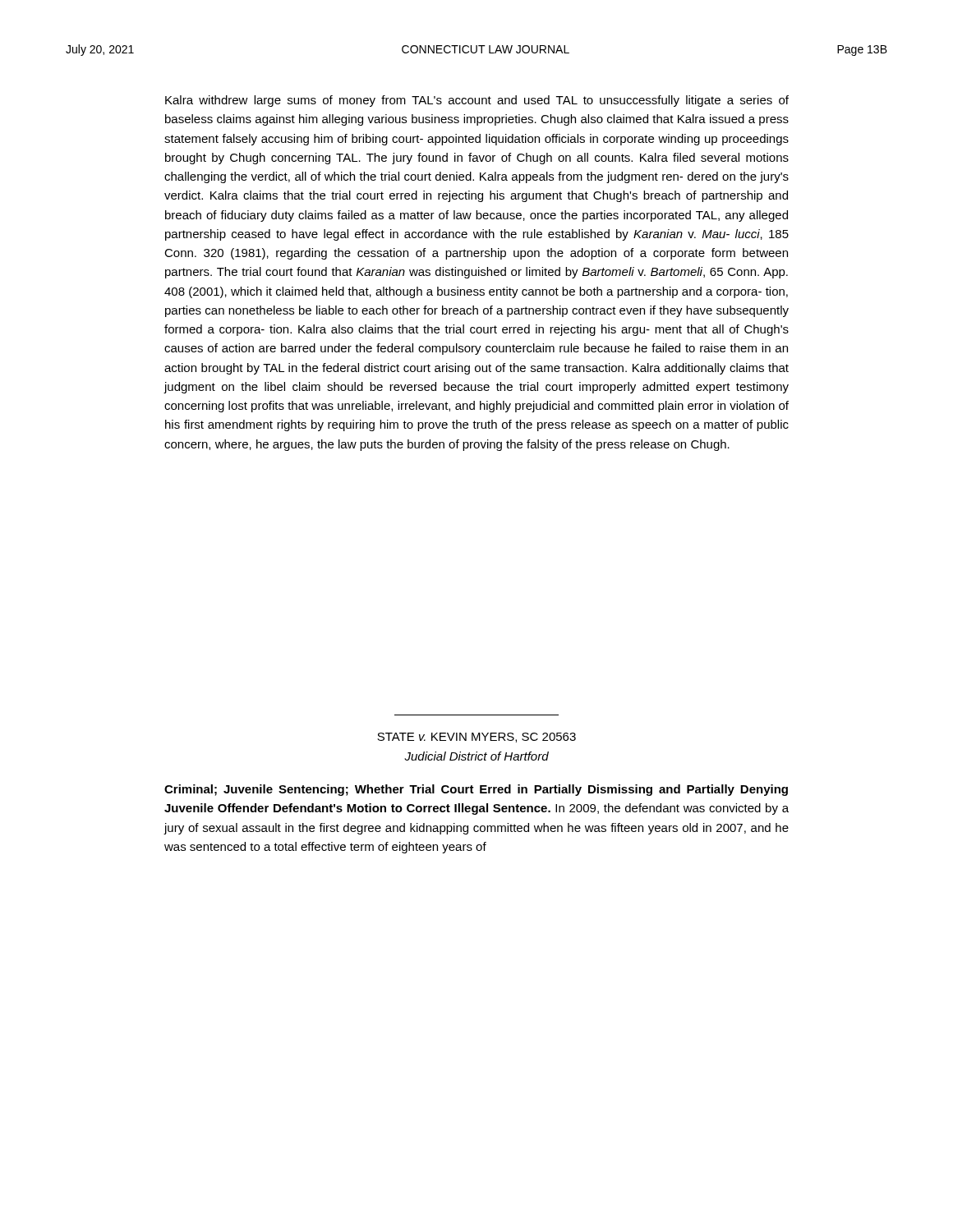
Task: Click on the passage starting "Kalra withdrew large"
Action: pos(476,272)
